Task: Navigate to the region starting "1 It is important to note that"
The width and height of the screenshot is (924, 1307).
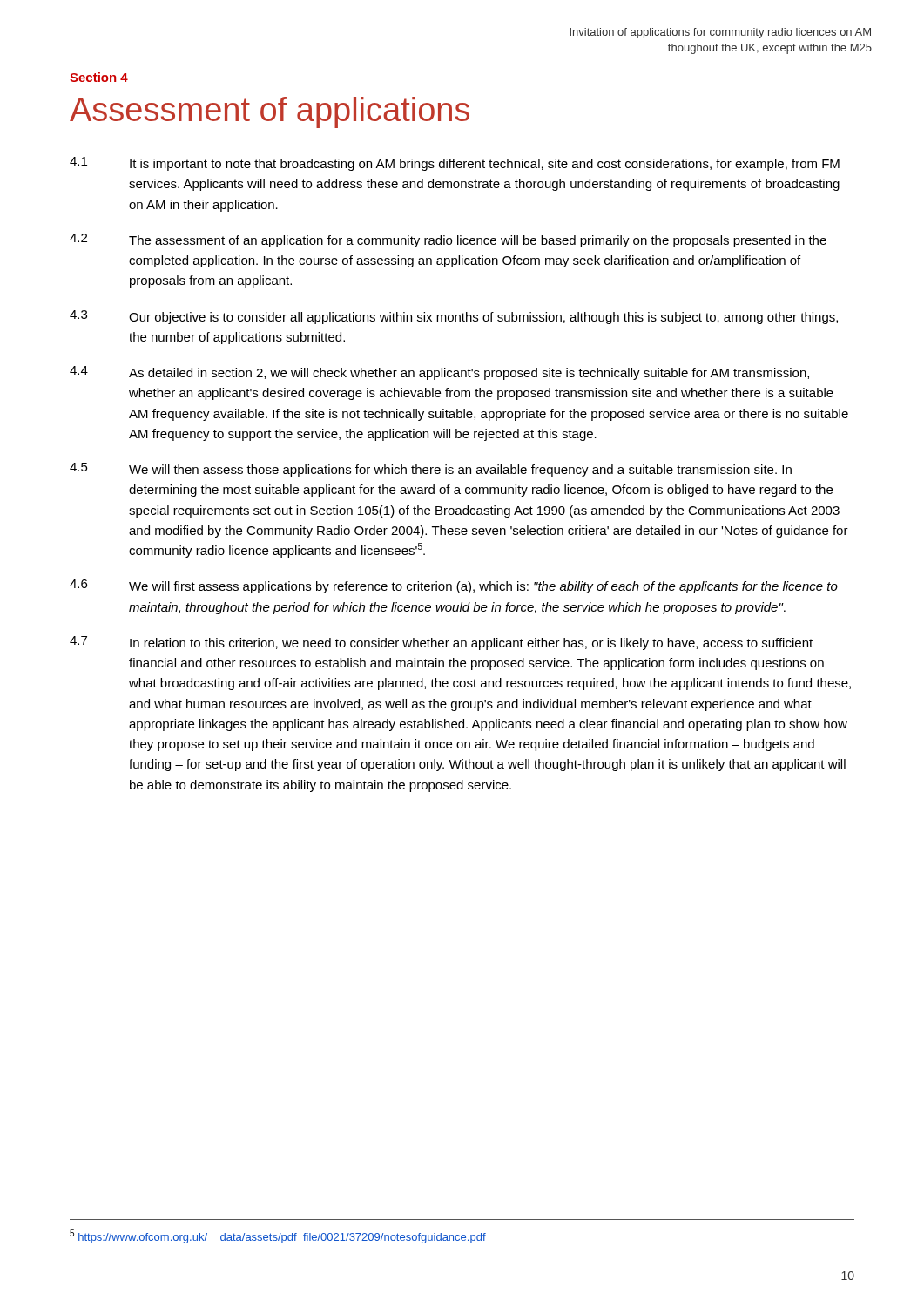Action: 462,184
